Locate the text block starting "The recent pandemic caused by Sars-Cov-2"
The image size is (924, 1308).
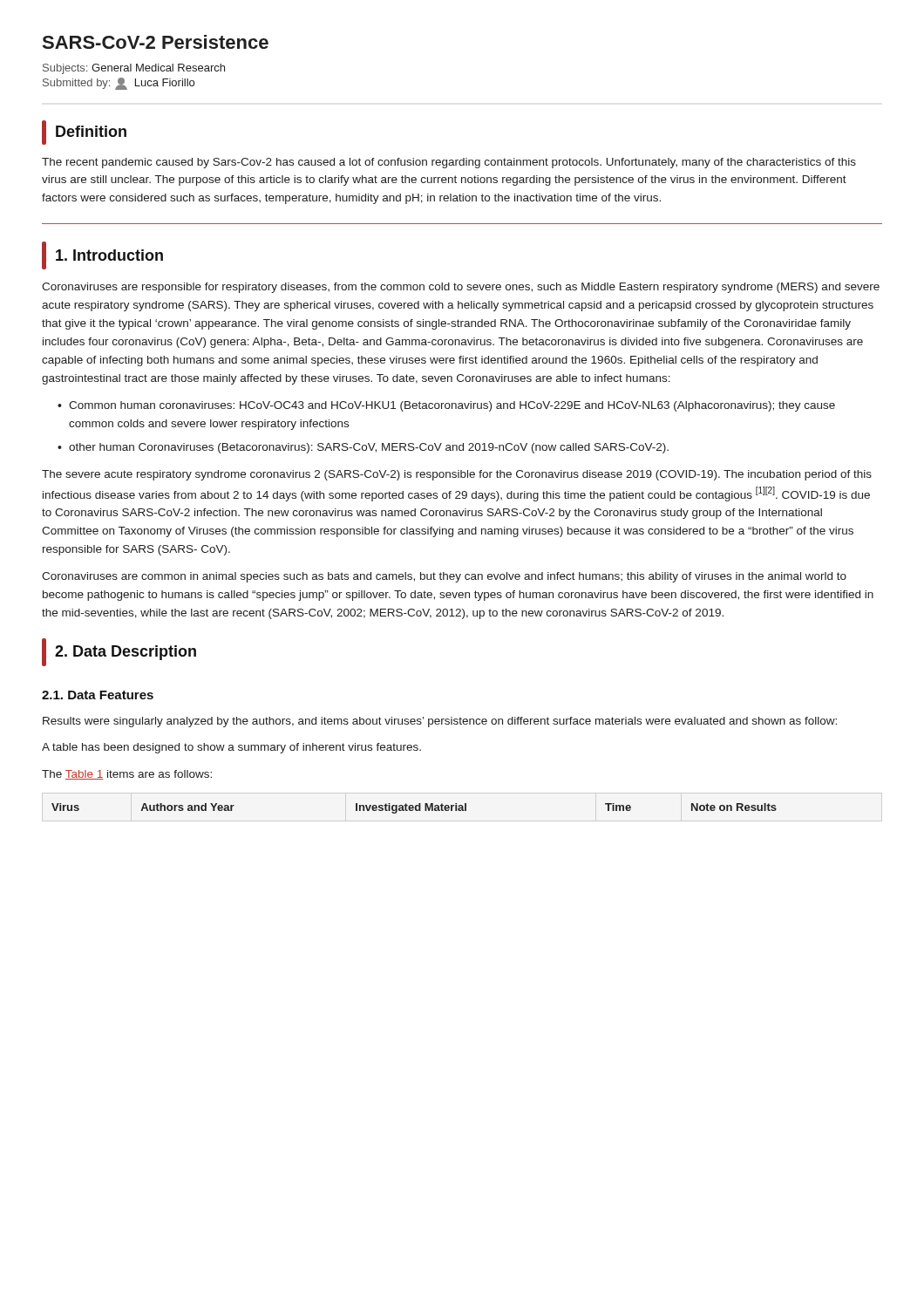[x=449, y=180]
